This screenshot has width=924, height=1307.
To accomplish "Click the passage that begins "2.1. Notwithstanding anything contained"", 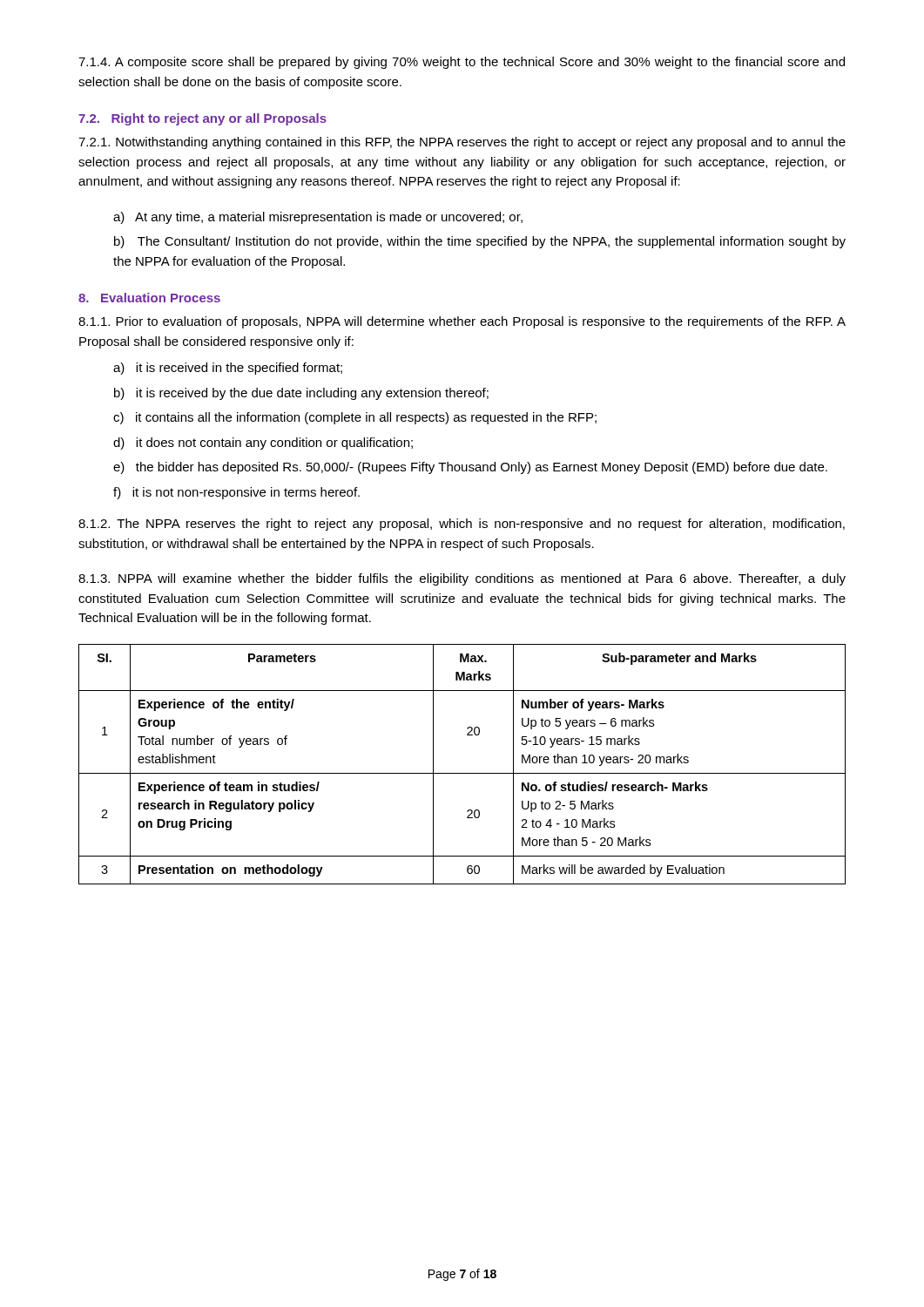I will (x=462, y=161).
